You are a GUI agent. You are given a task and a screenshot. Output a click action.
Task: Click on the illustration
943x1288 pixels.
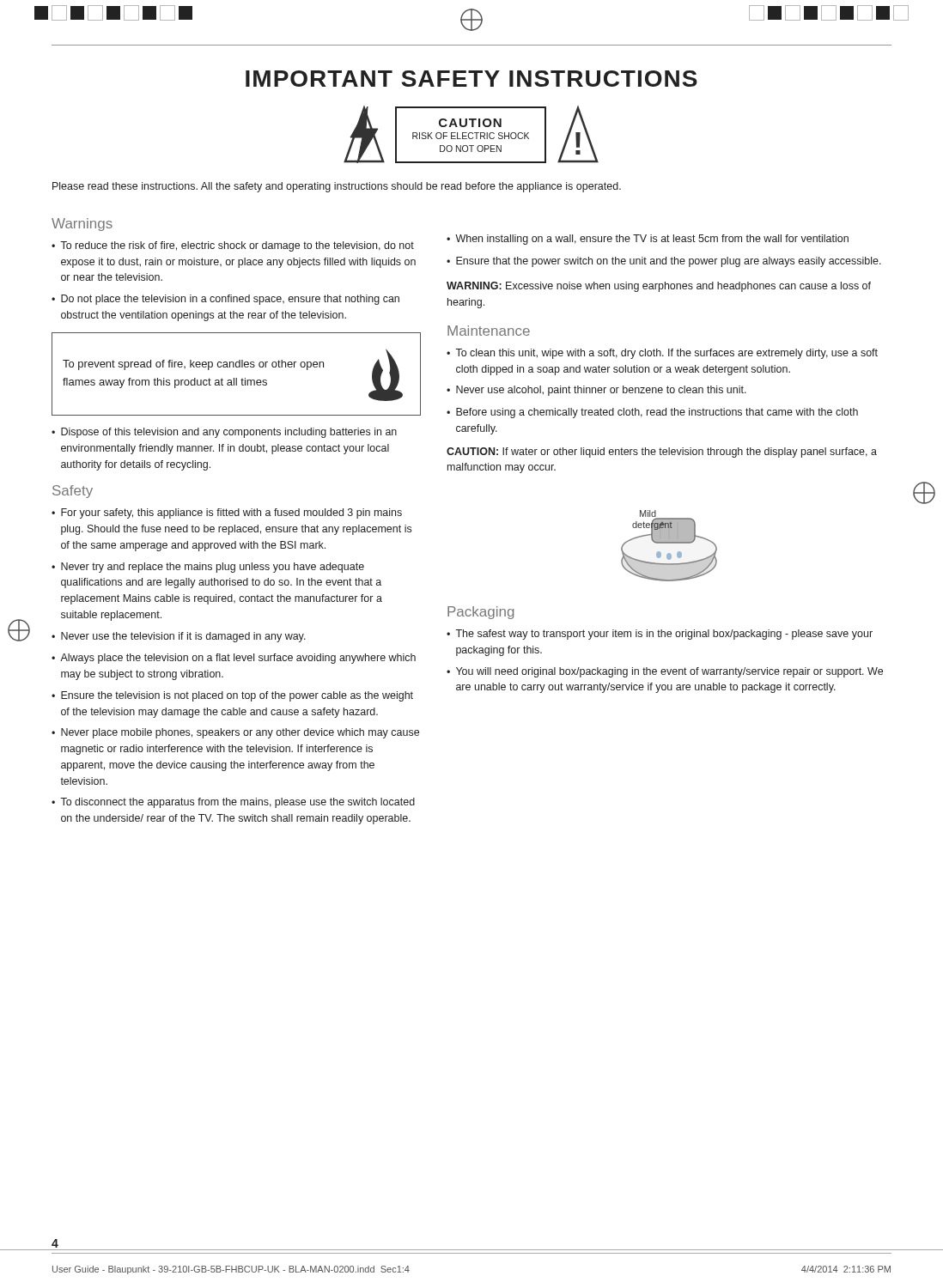click(x=669, y=537)
